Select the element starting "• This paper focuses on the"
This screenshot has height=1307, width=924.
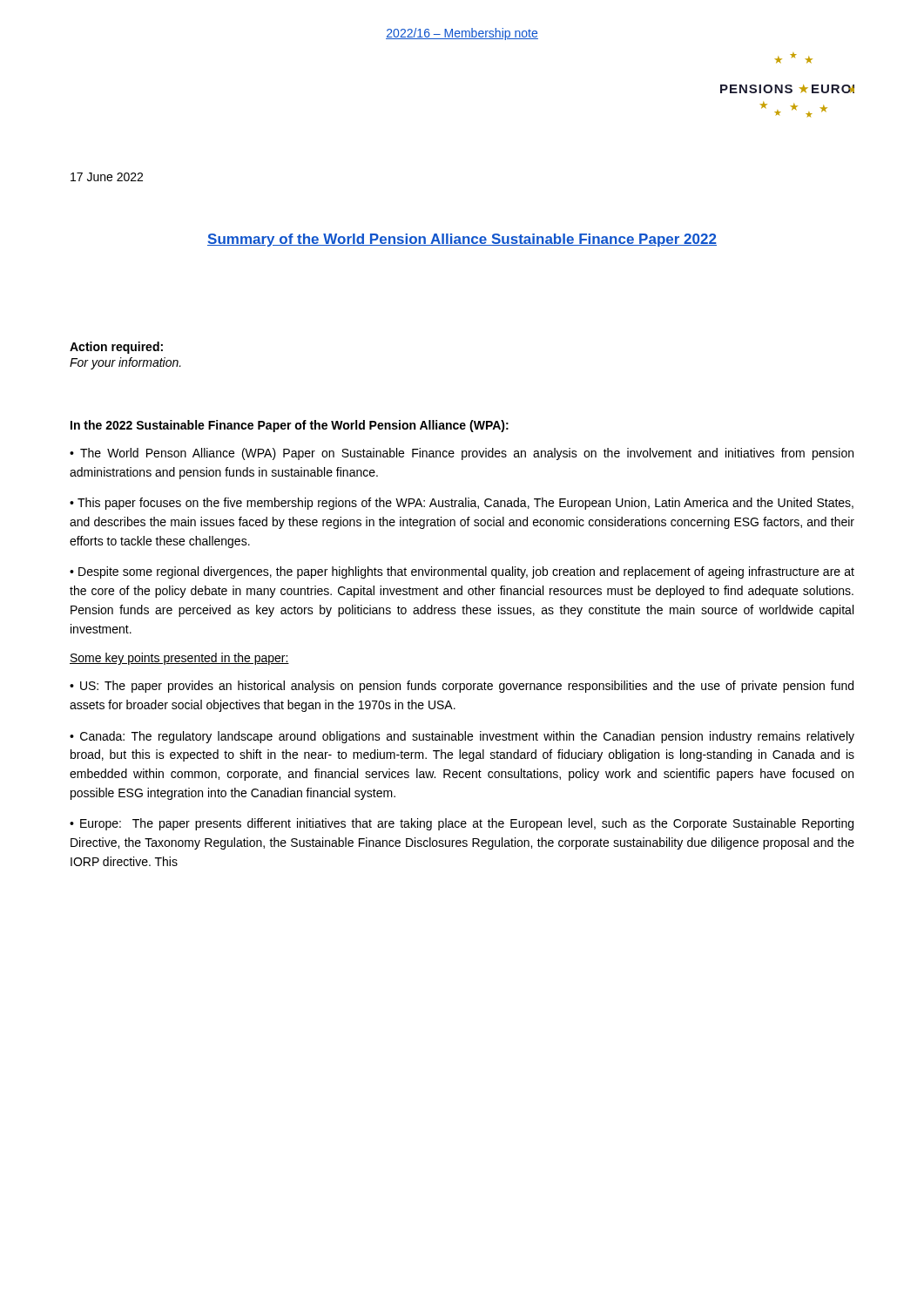[462, 522]
